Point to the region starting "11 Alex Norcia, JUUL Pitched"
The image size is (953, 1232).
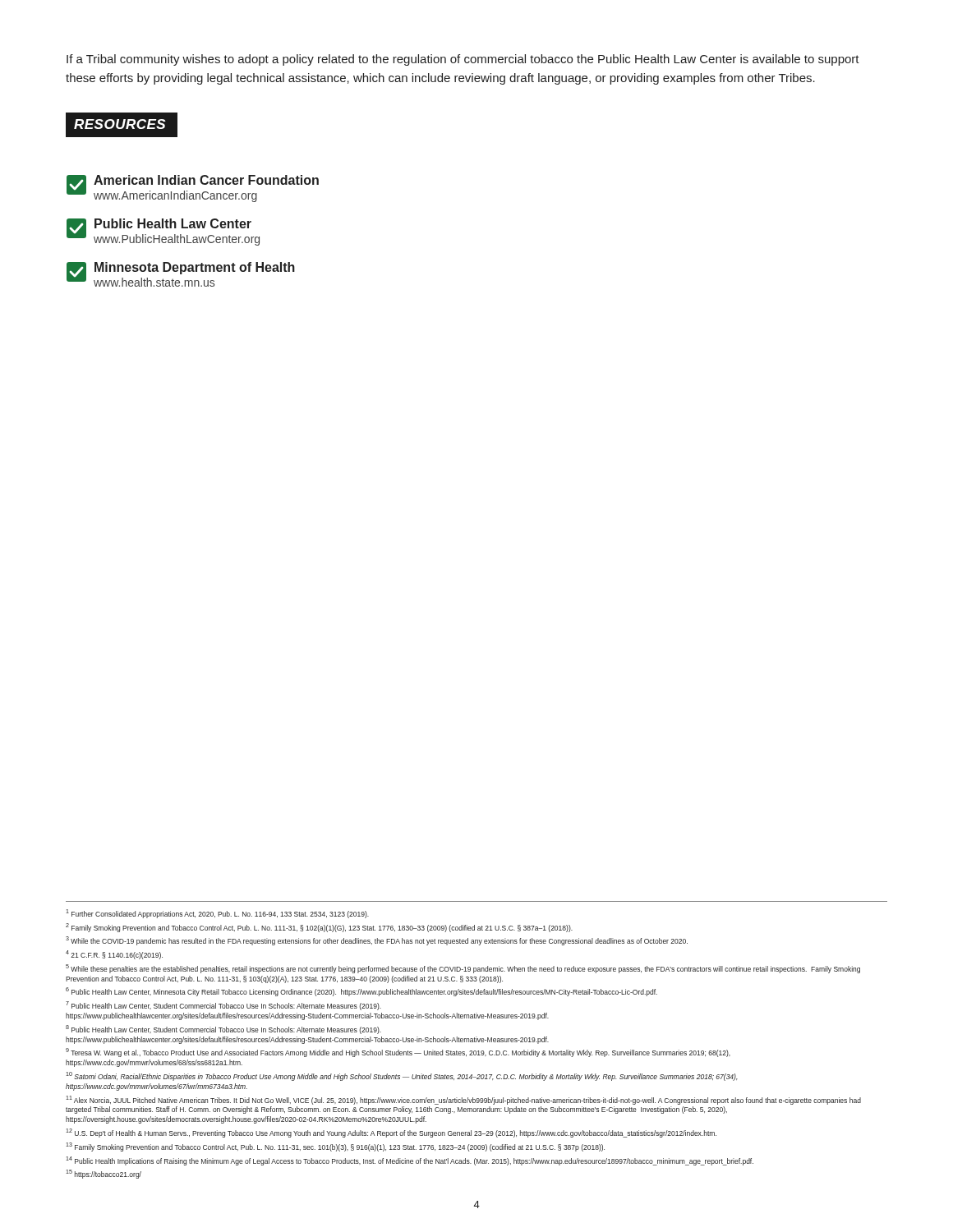click(463, 1109)
